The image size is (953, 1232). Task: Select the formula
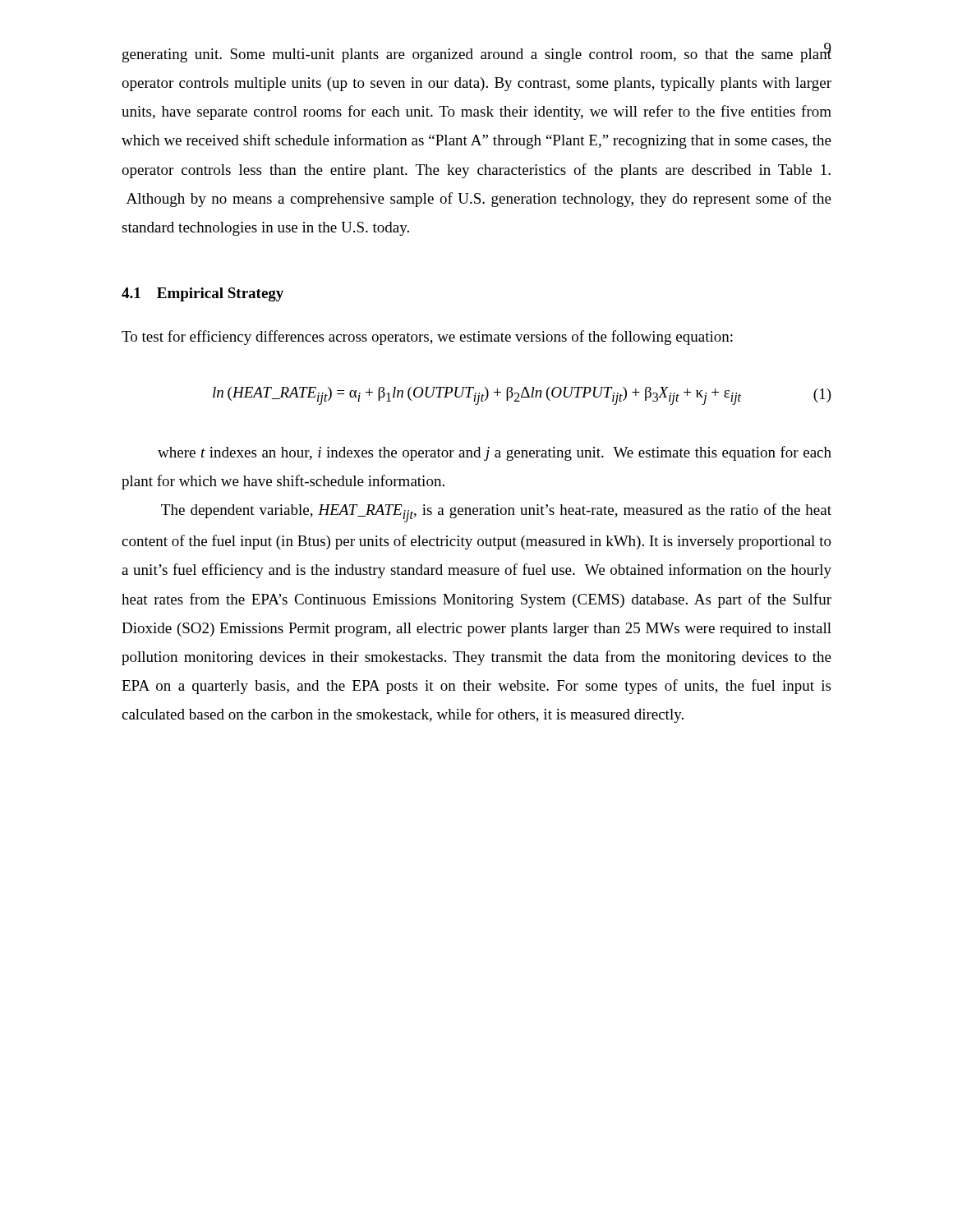coord(522,394)
